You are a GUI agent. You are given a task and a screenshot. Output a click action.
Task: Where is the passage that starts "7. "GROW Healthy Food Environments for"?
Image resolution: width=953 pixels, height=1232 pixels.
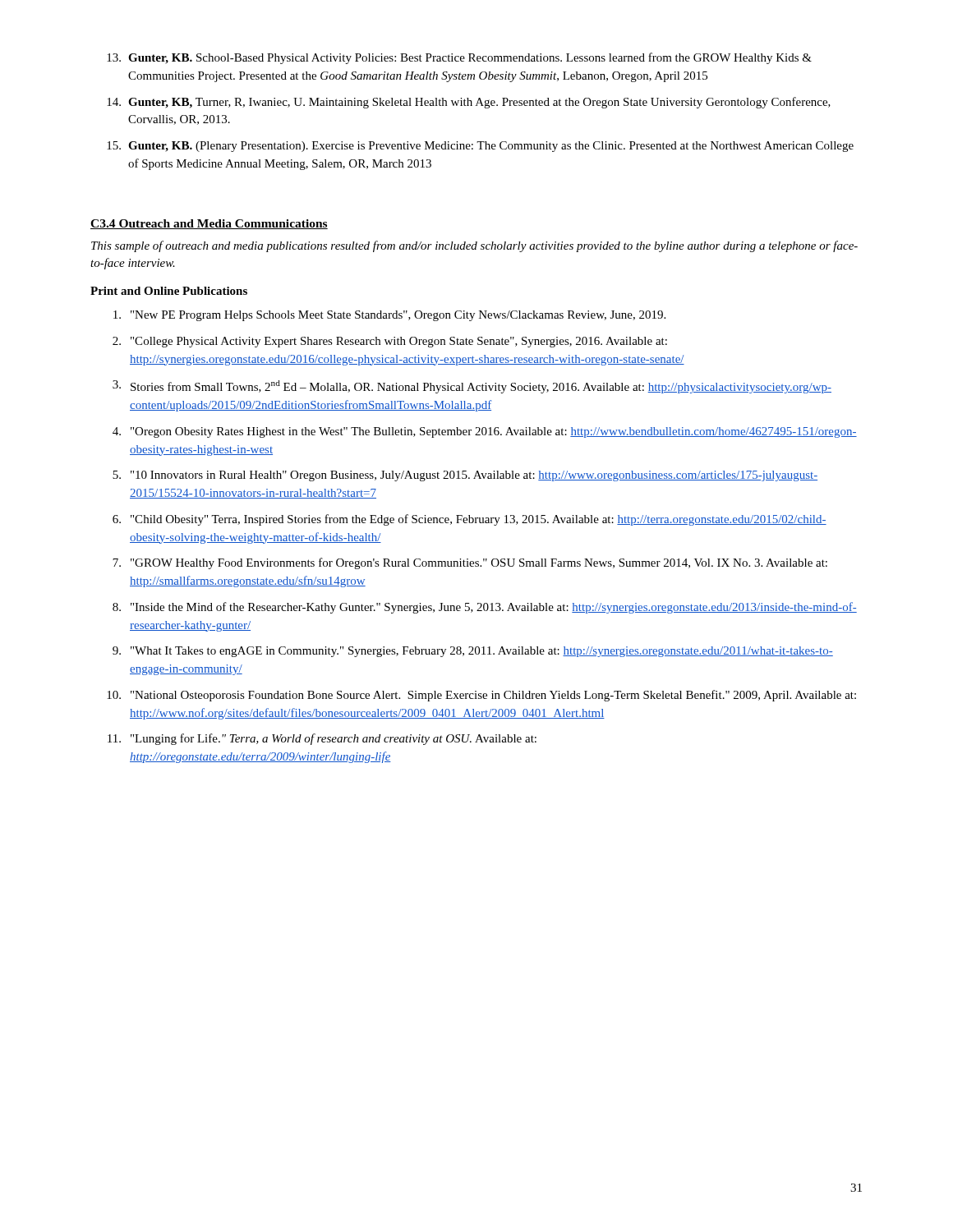tap(476, 573)
